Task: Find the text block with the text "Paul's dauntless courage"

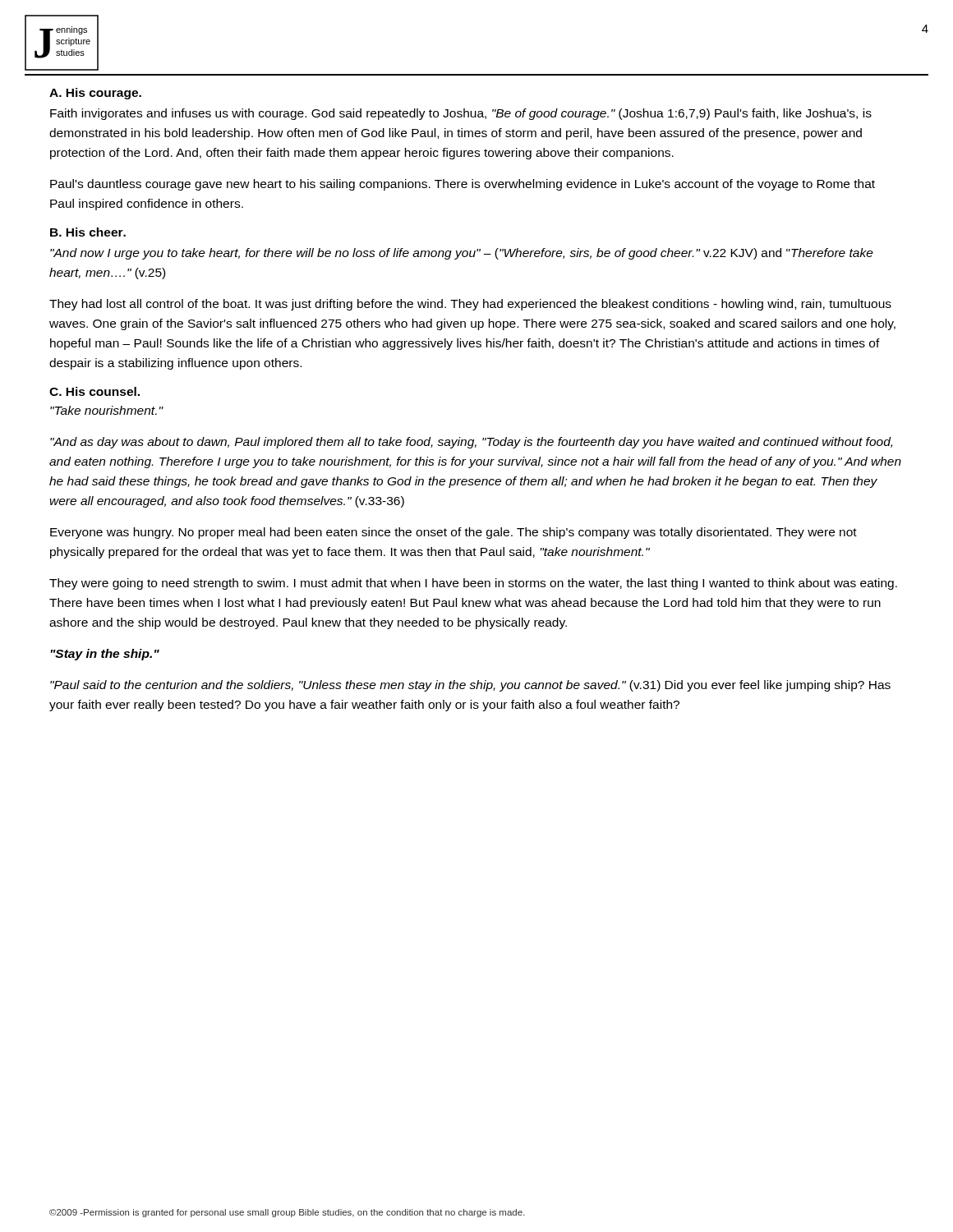Action: tap(476, 194)
